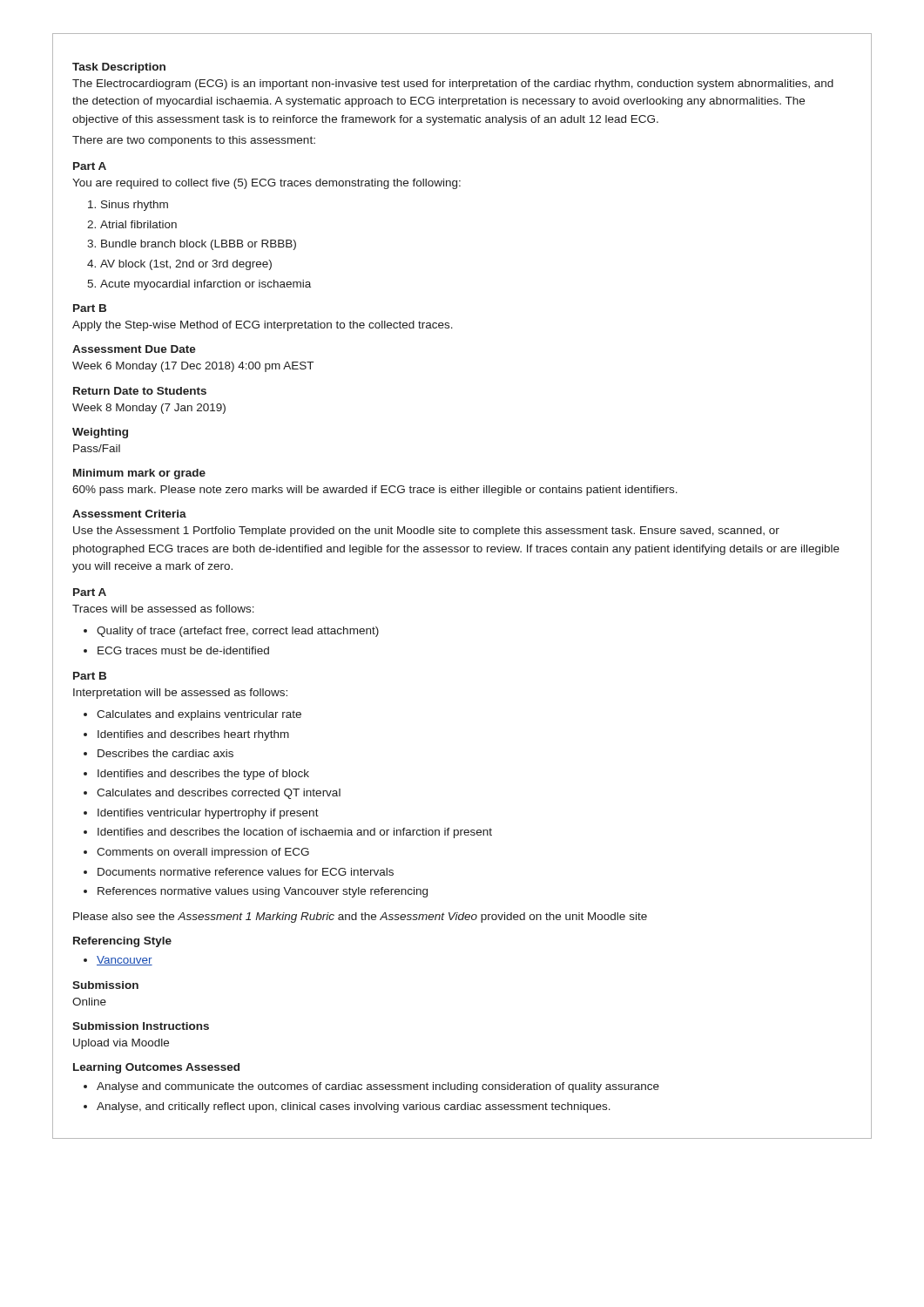The image size is (924, 1307).
Task: Locate the text block that reads "Use the Assessment 1 Portfolio Template provided"
Action: [456, 548]
